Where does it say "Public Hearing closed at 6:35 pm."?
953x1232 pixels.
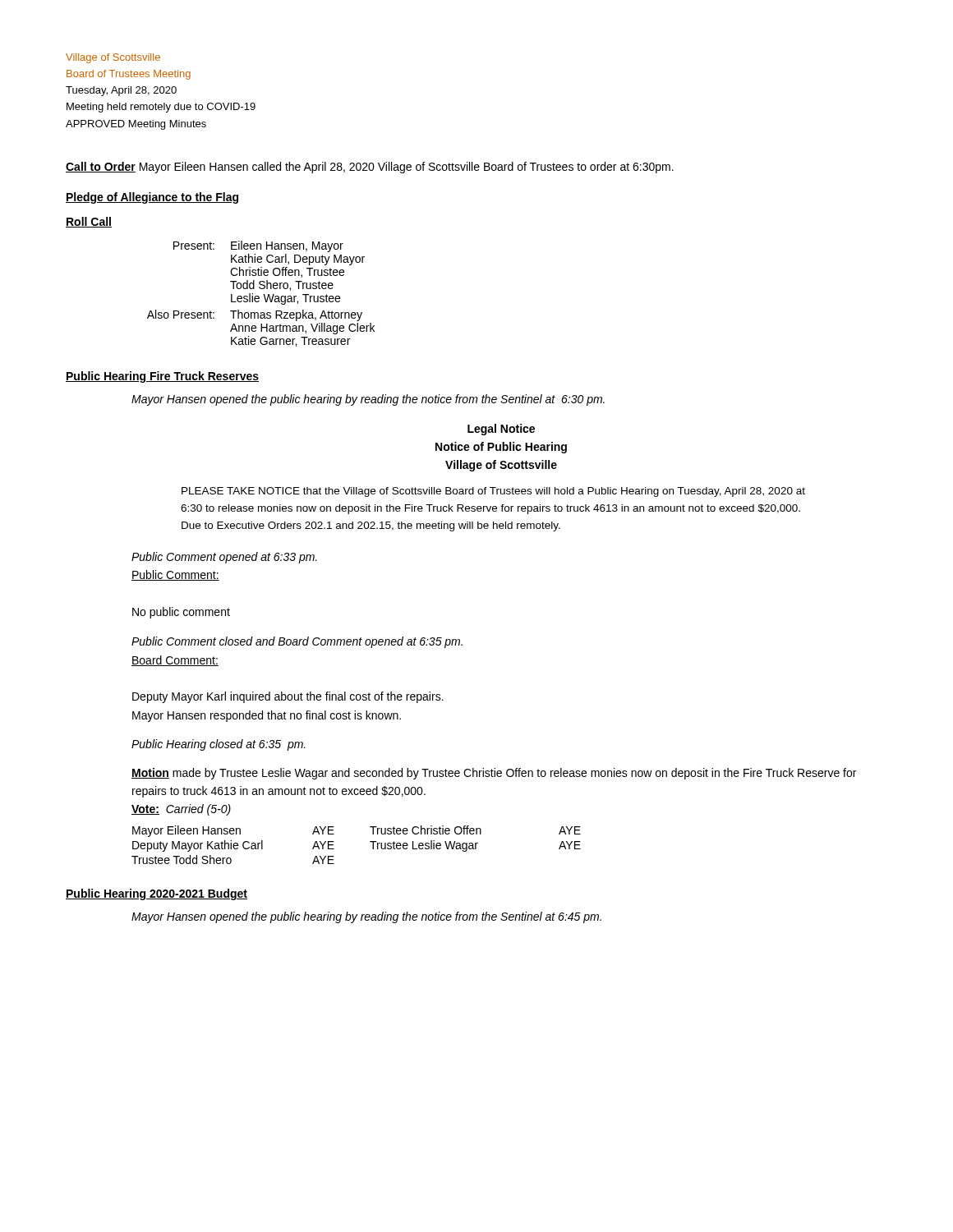(219, 744)
